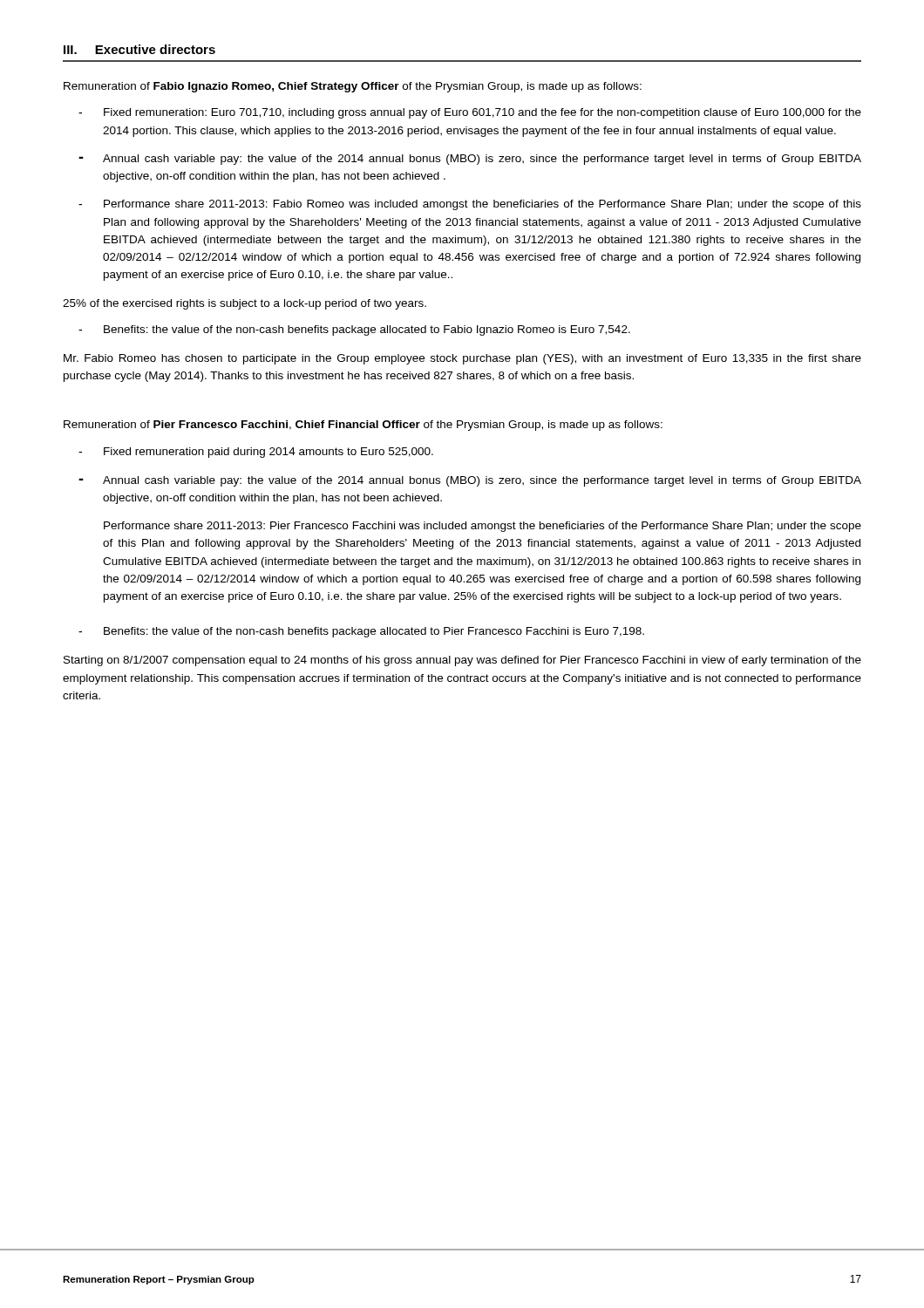Click on the text block that says "Starting on 8/1/2007"
The height and width of the screenshot is (1308, 924).
(x=462, y=678)
